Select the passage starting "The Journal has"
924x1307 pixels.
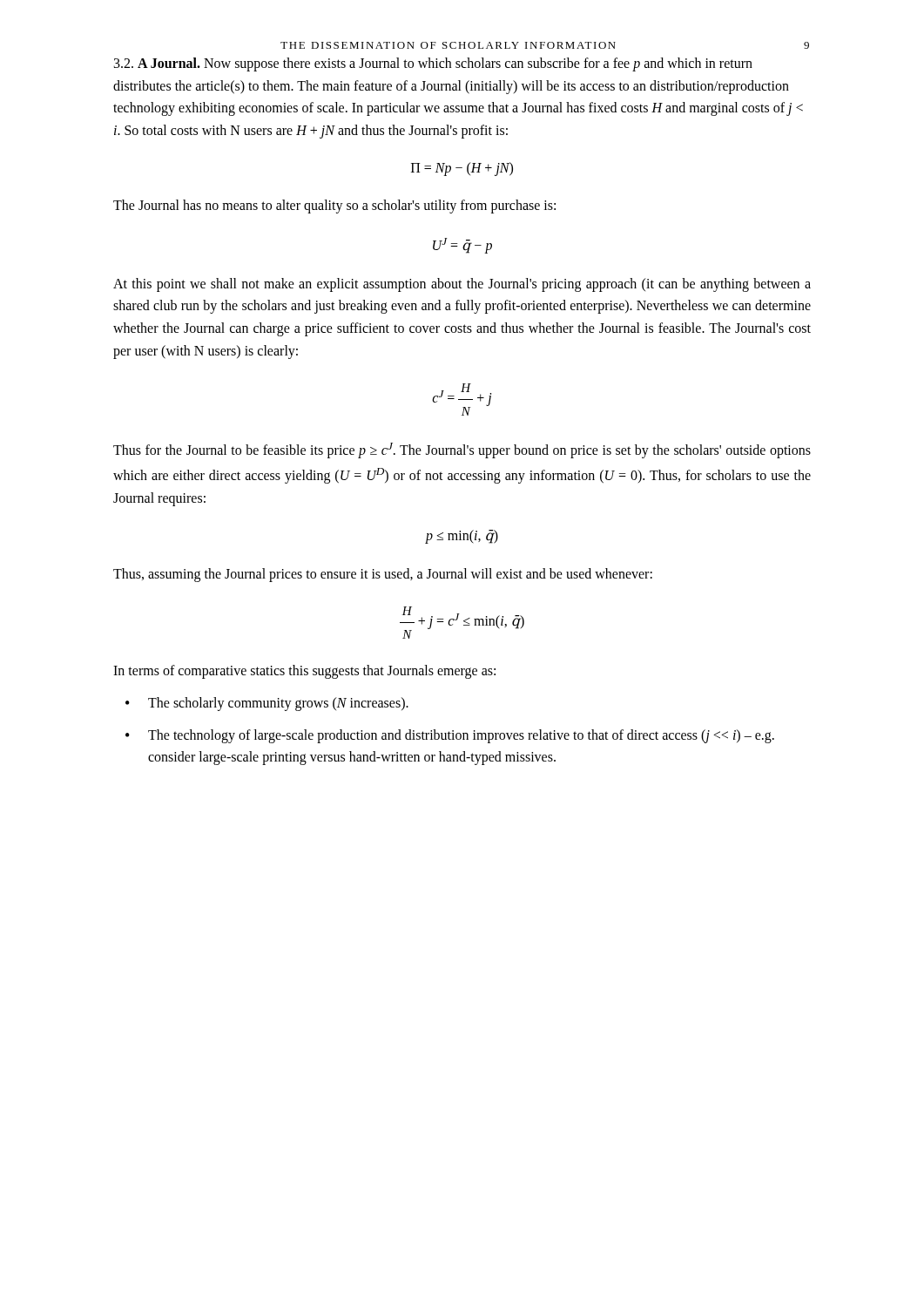tap(335, 205)
